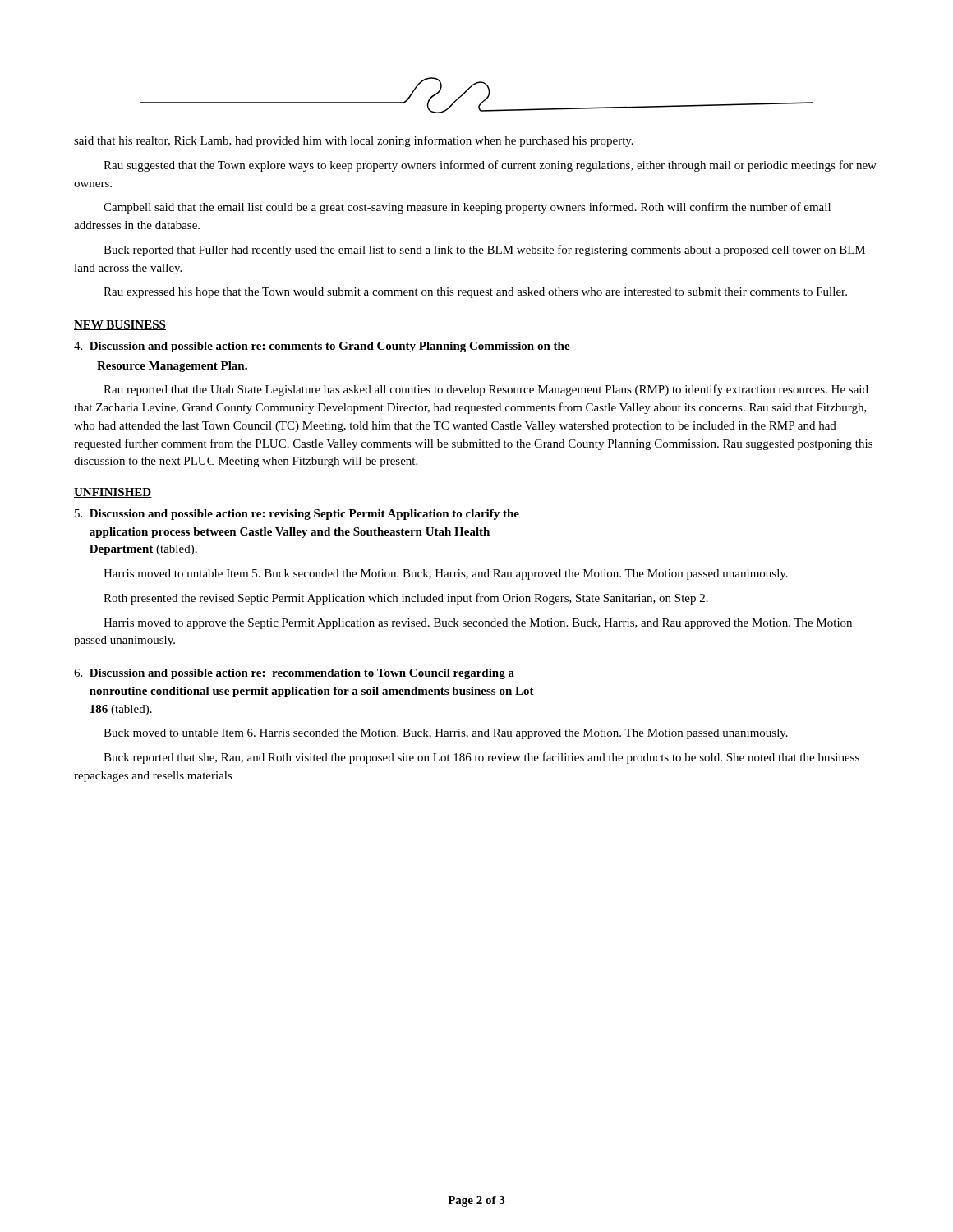
Task: Navigate to the element starting "Buck moved to untable Item 6. Harris seconded"
Action: click(x=476, y=734)
